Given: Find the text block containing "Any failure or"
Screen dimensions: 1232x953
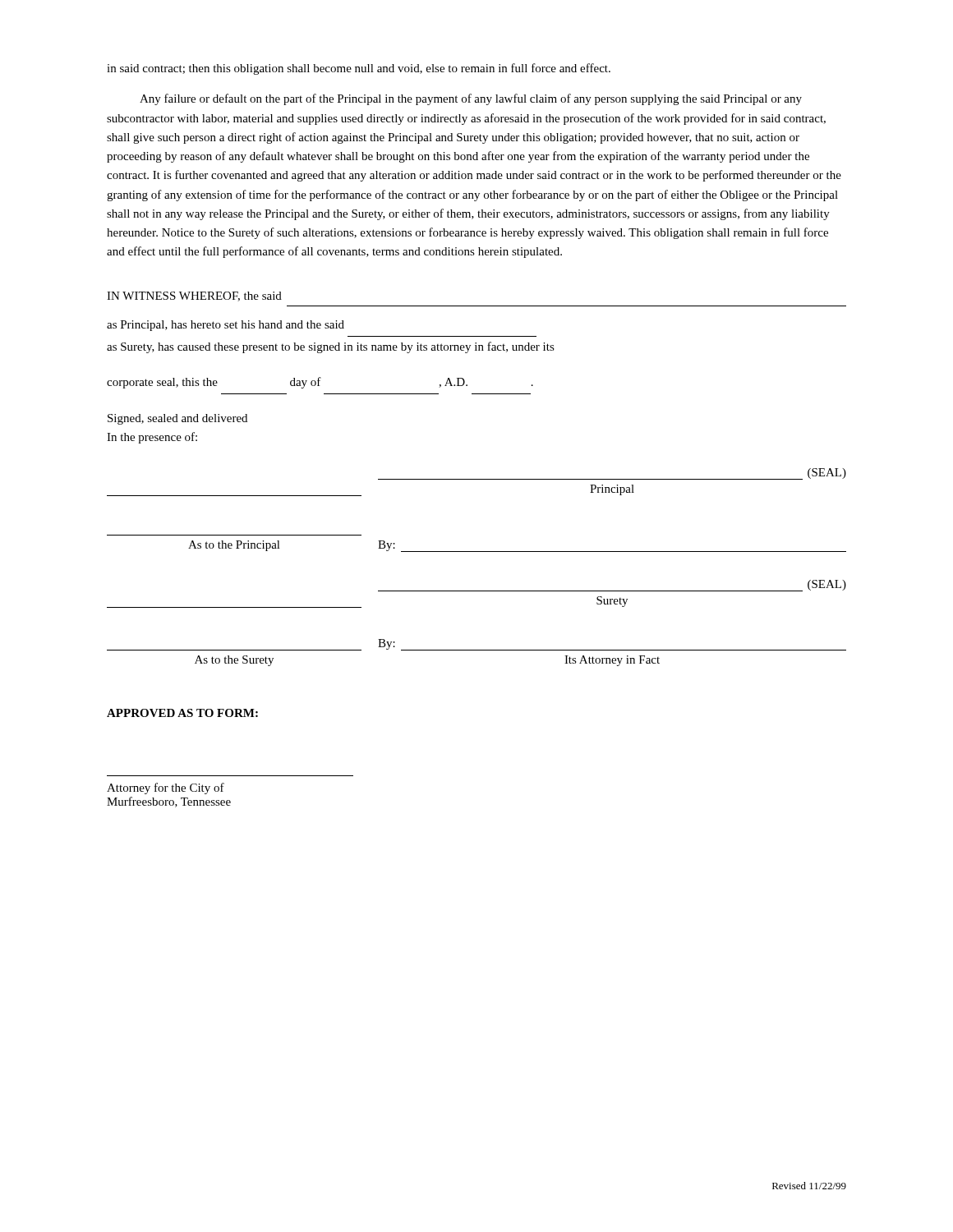Looking at the screenshot, I should point(474,175).
